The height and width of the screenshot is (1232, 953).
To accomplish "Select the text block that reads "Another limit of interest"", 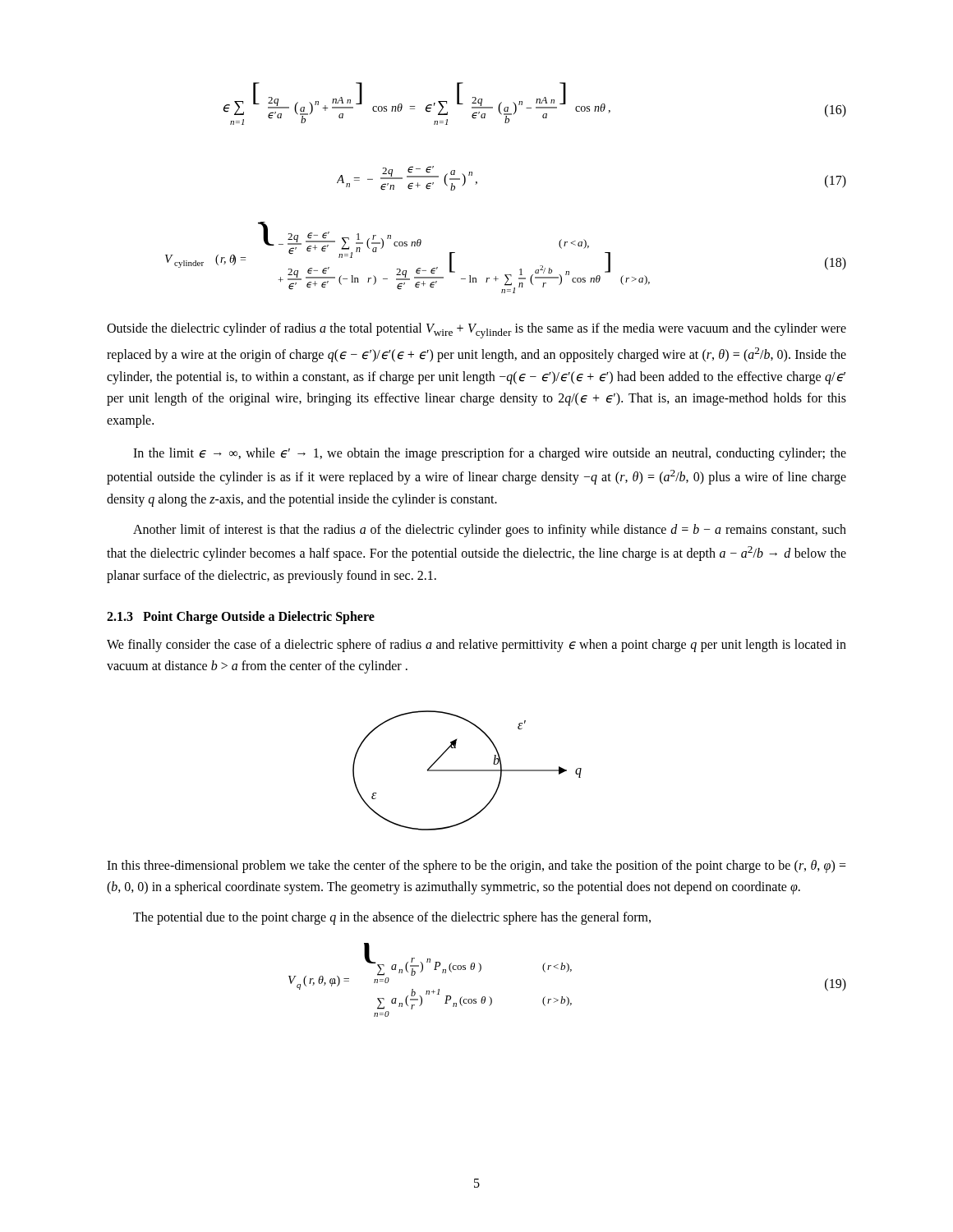I will (476, 553).
